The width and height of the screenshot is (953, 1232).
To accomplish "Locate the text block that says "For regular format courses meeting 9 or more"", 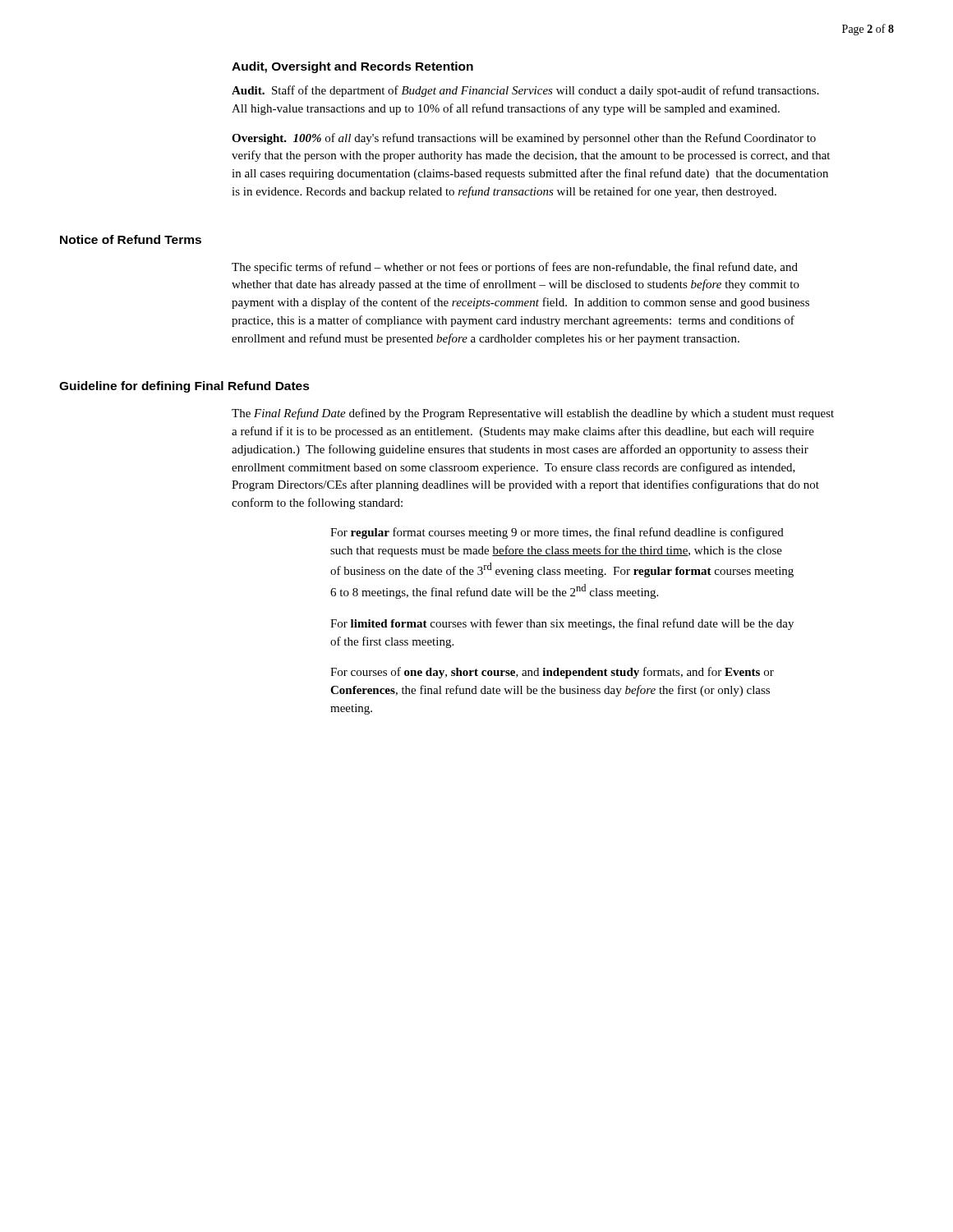I will (x=562, y=562).
